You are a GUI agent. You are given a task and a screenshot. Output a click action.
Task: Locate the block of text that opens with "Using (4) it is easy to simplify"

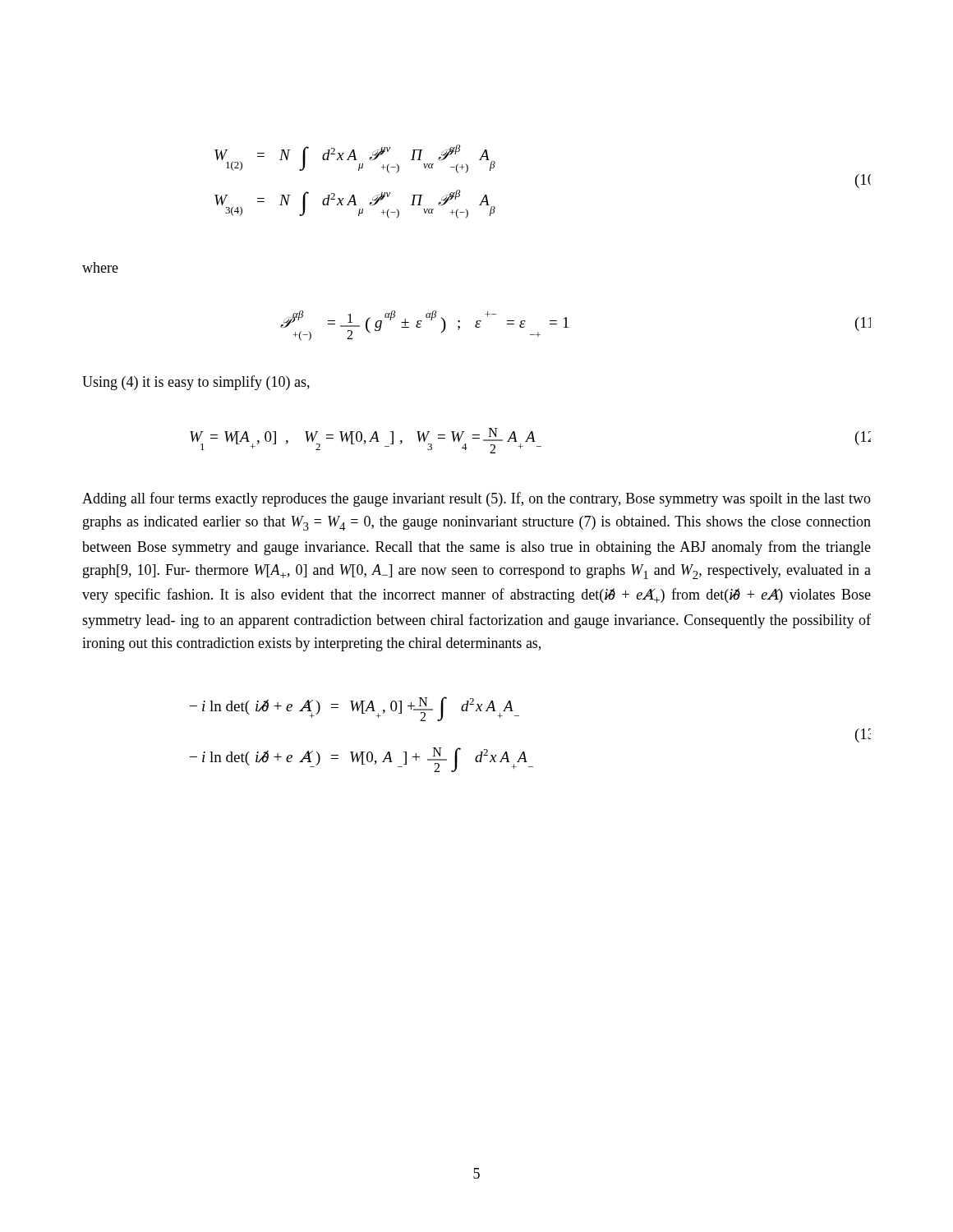coord(196,382)
